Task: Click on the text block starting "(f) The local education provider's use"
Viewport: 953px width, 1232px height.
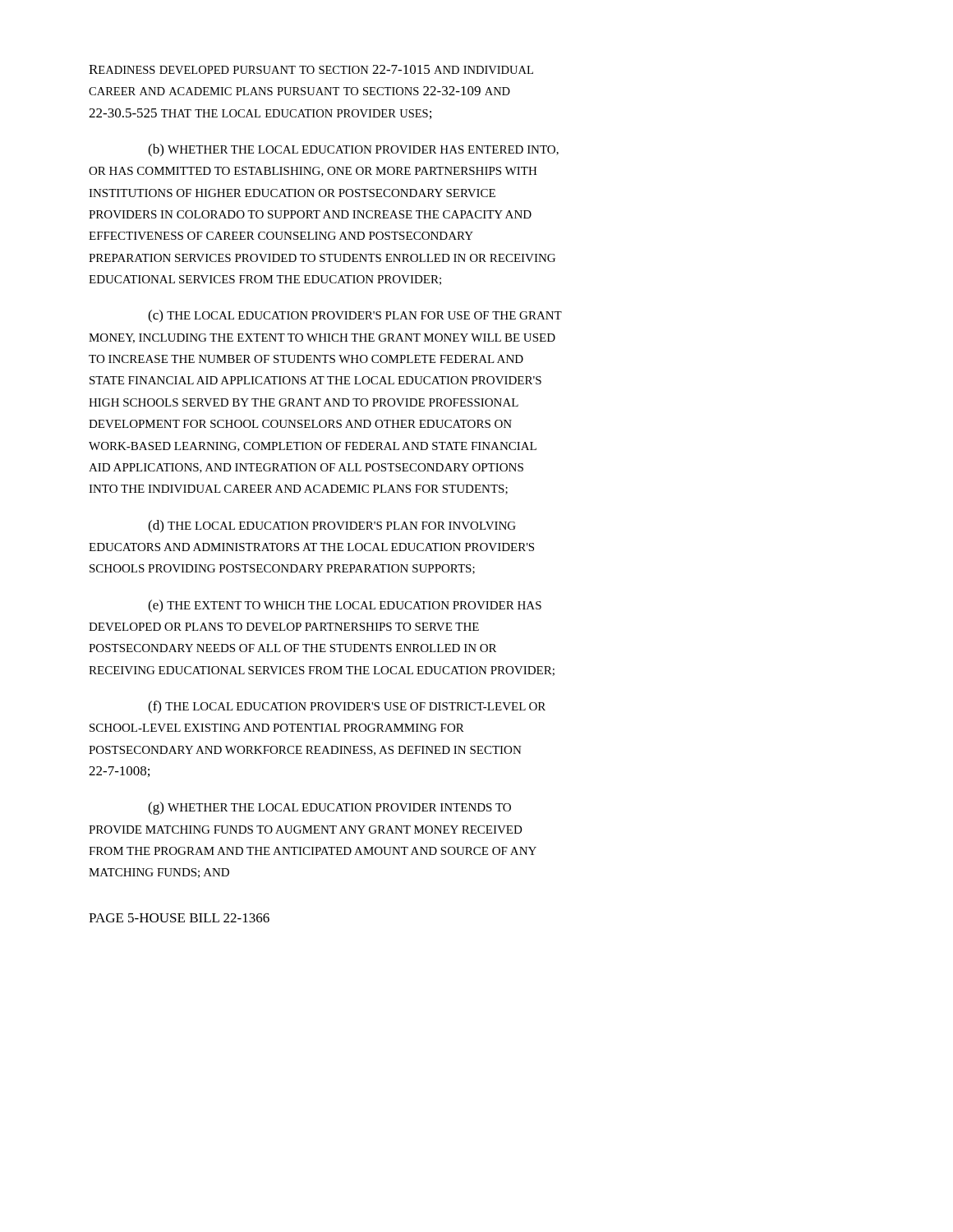Action: (x=317, y=738)
